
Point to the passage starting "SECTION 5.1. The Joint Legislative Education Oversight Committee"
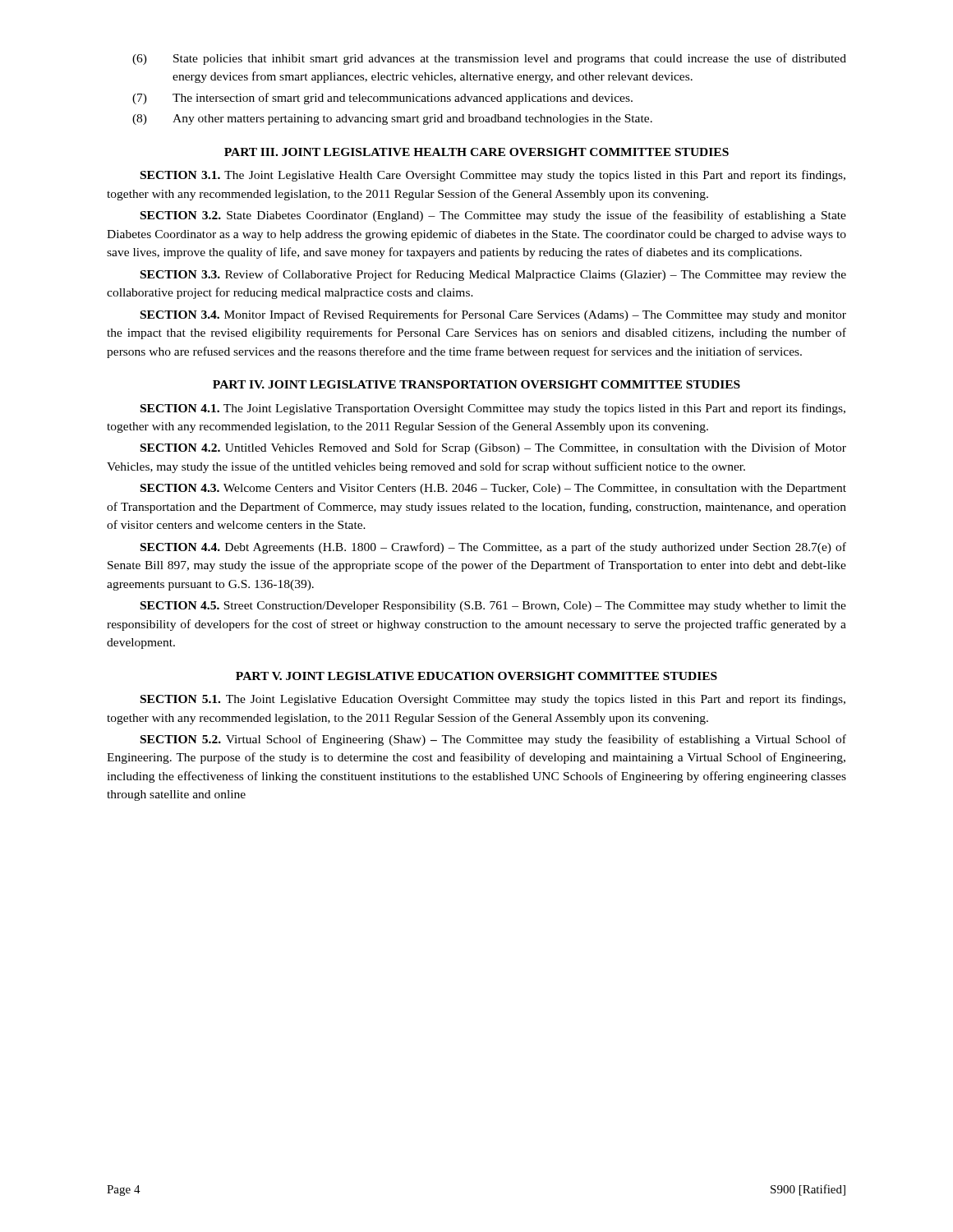point(476,708)
